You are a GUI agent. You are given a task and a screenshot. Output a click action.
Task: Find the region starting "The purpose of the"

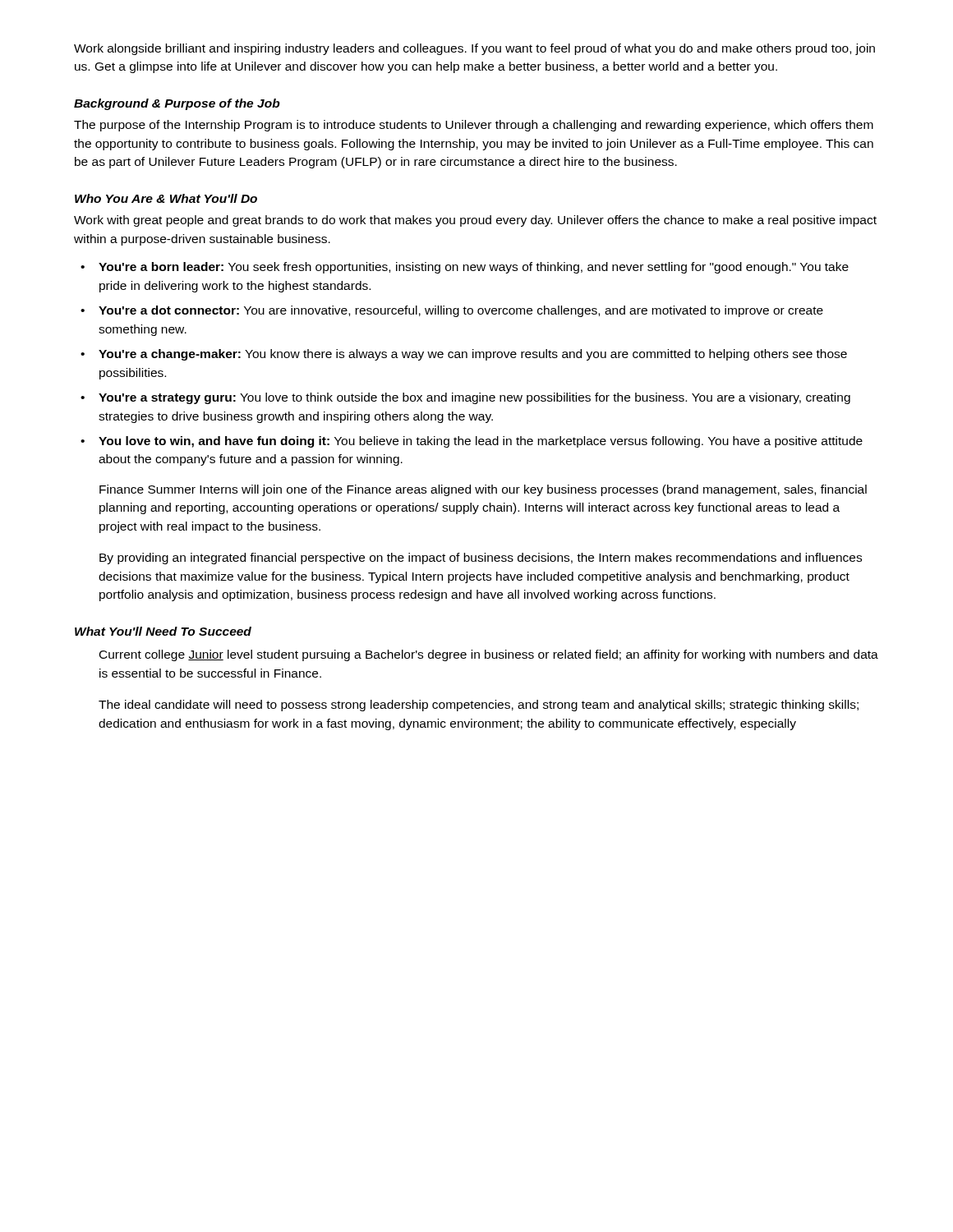[x=474, y=143]
